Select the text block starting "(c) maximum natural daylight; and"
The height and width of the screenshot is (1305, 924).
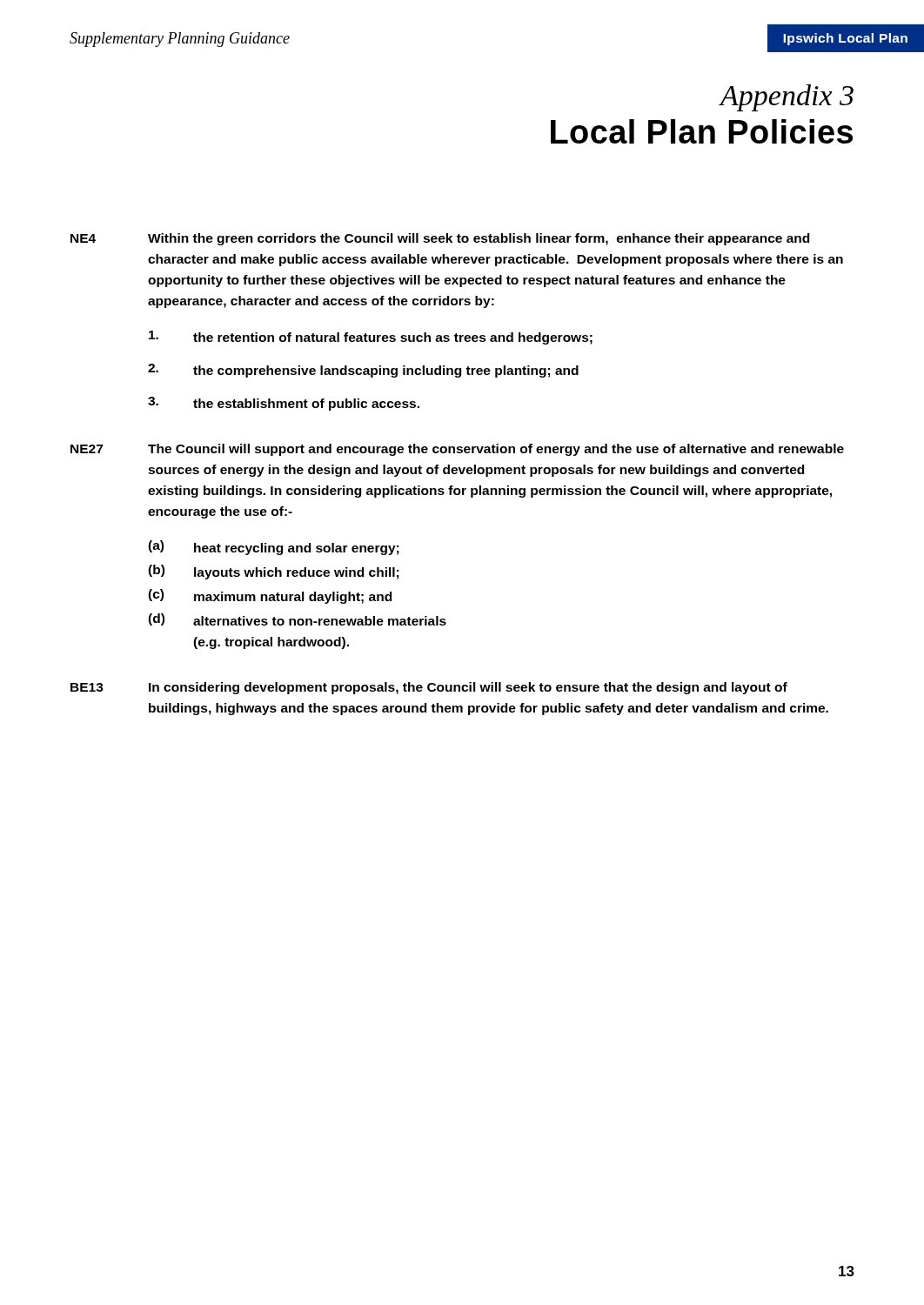click(270, 596)
